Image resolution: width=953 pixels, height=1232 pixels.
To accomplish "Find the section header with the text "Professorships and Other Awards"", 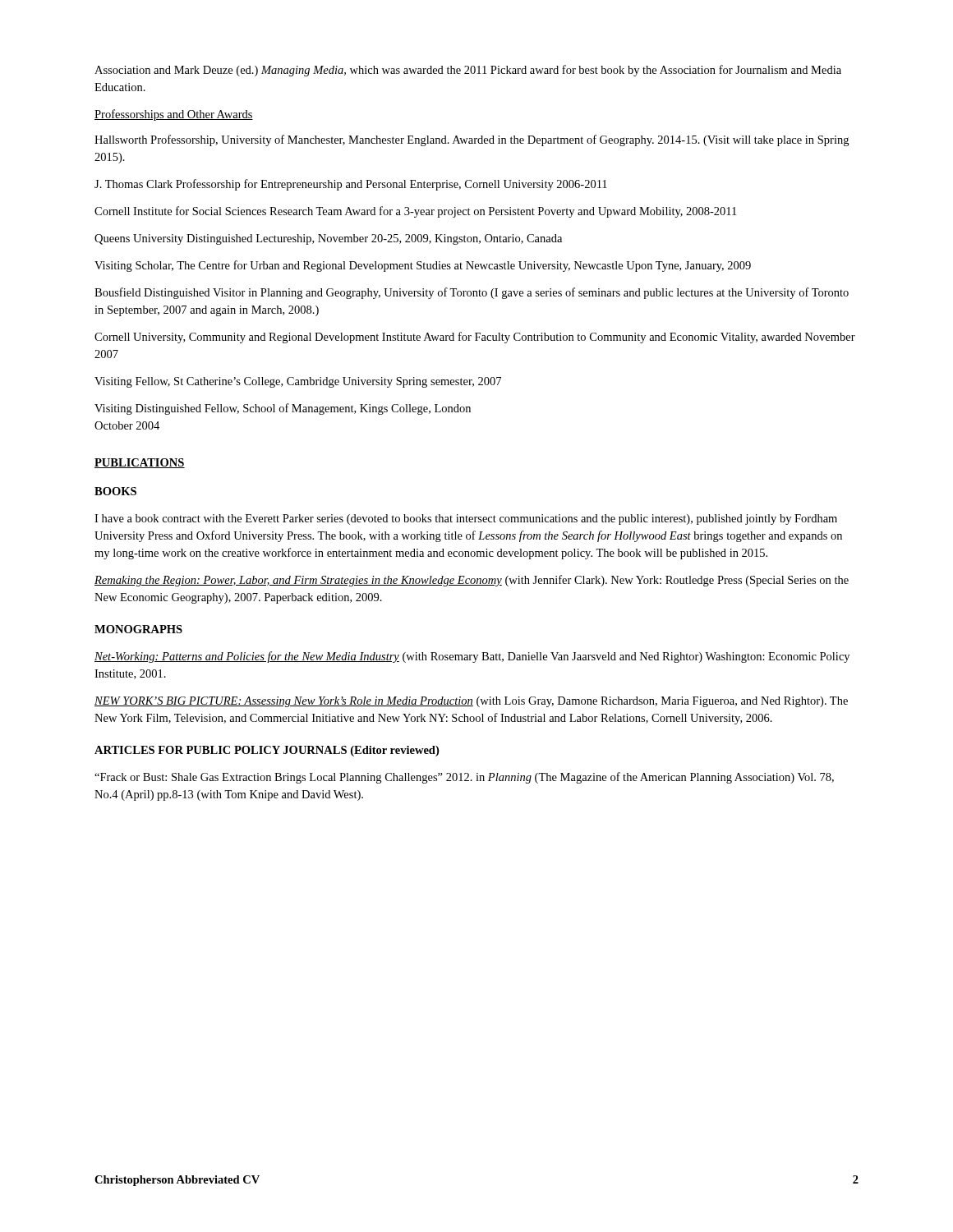I will coord(174,115).
